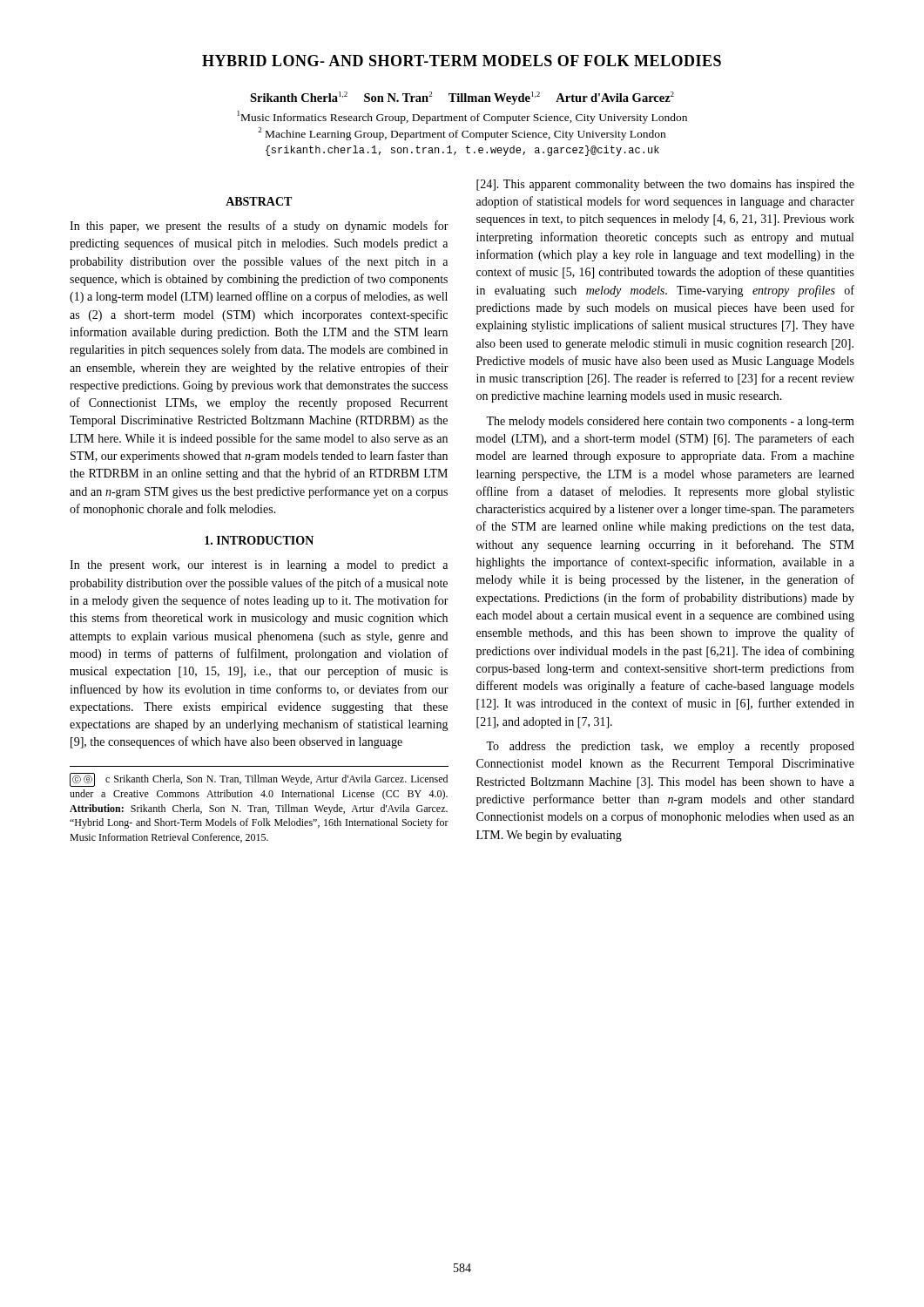Screen dimensions: 1307x924
Task: Find the text block that says "Srikanth Cherla1,2 Son N. Tran2"
Action: [x=462, y=97]
